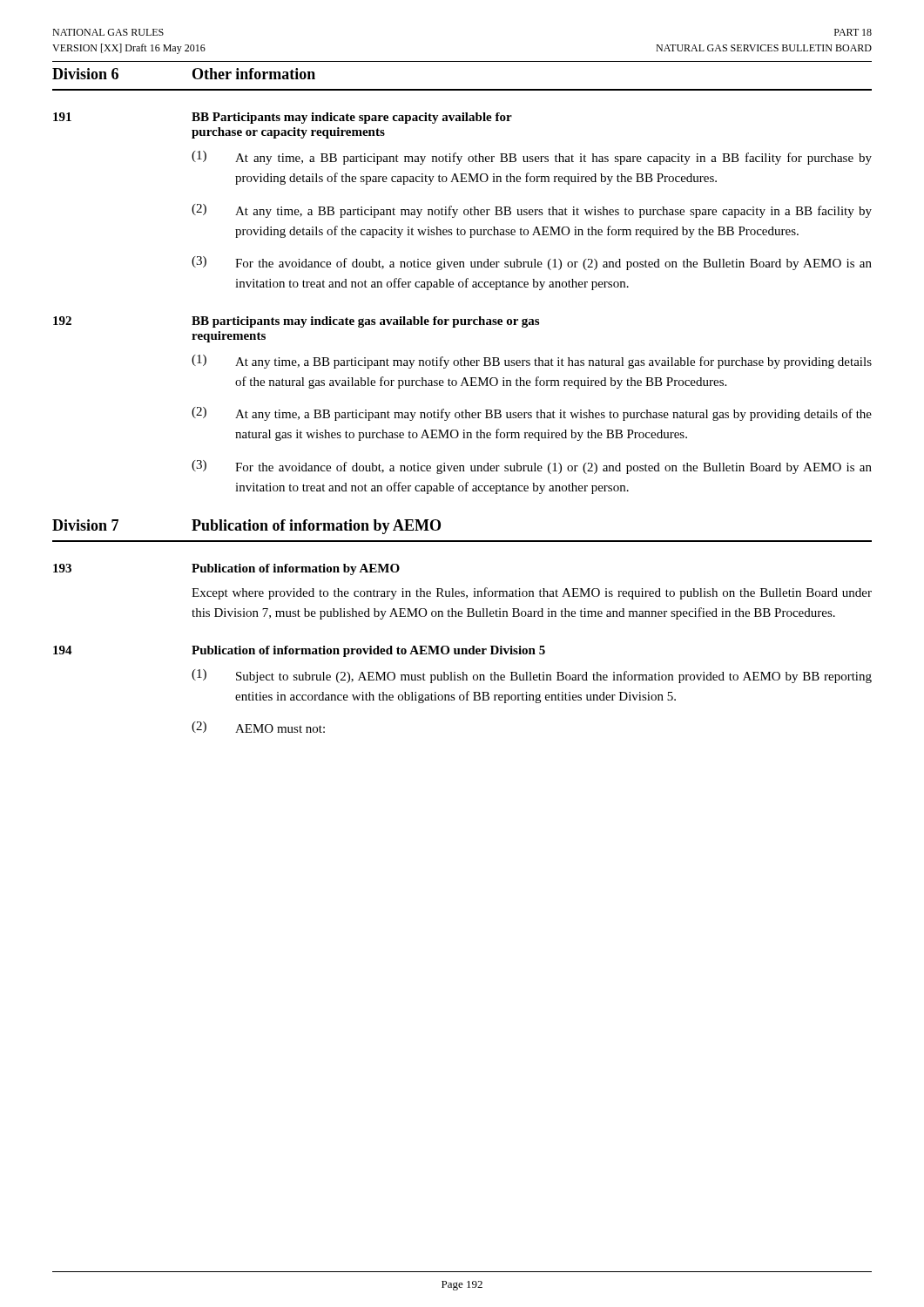
Task: Select the passage starting "194 Publication of"
Action: [x=299, y=650]
